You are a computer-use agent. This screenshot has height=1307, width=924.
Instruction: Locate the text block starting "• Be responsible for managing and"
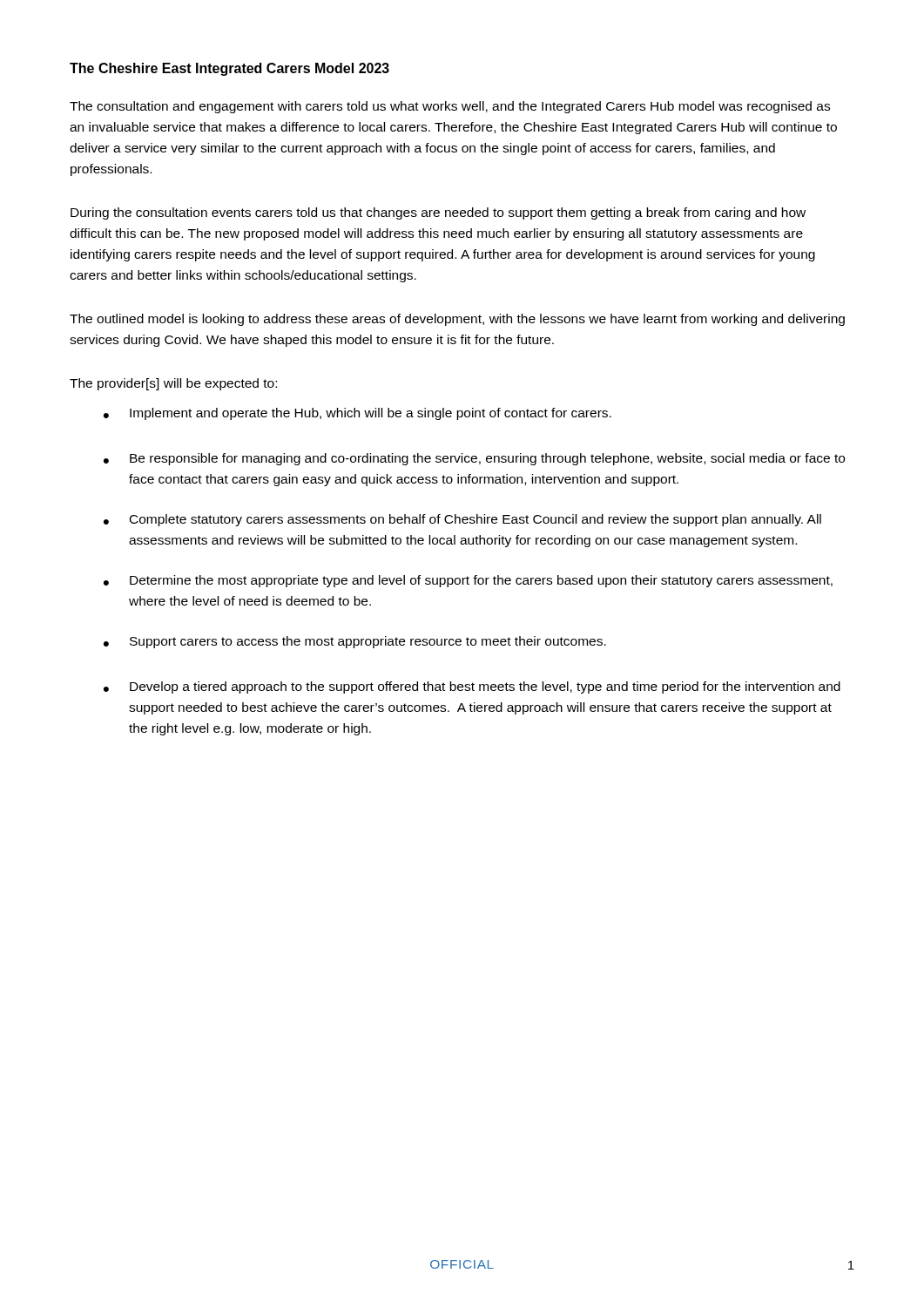point(474,469)
